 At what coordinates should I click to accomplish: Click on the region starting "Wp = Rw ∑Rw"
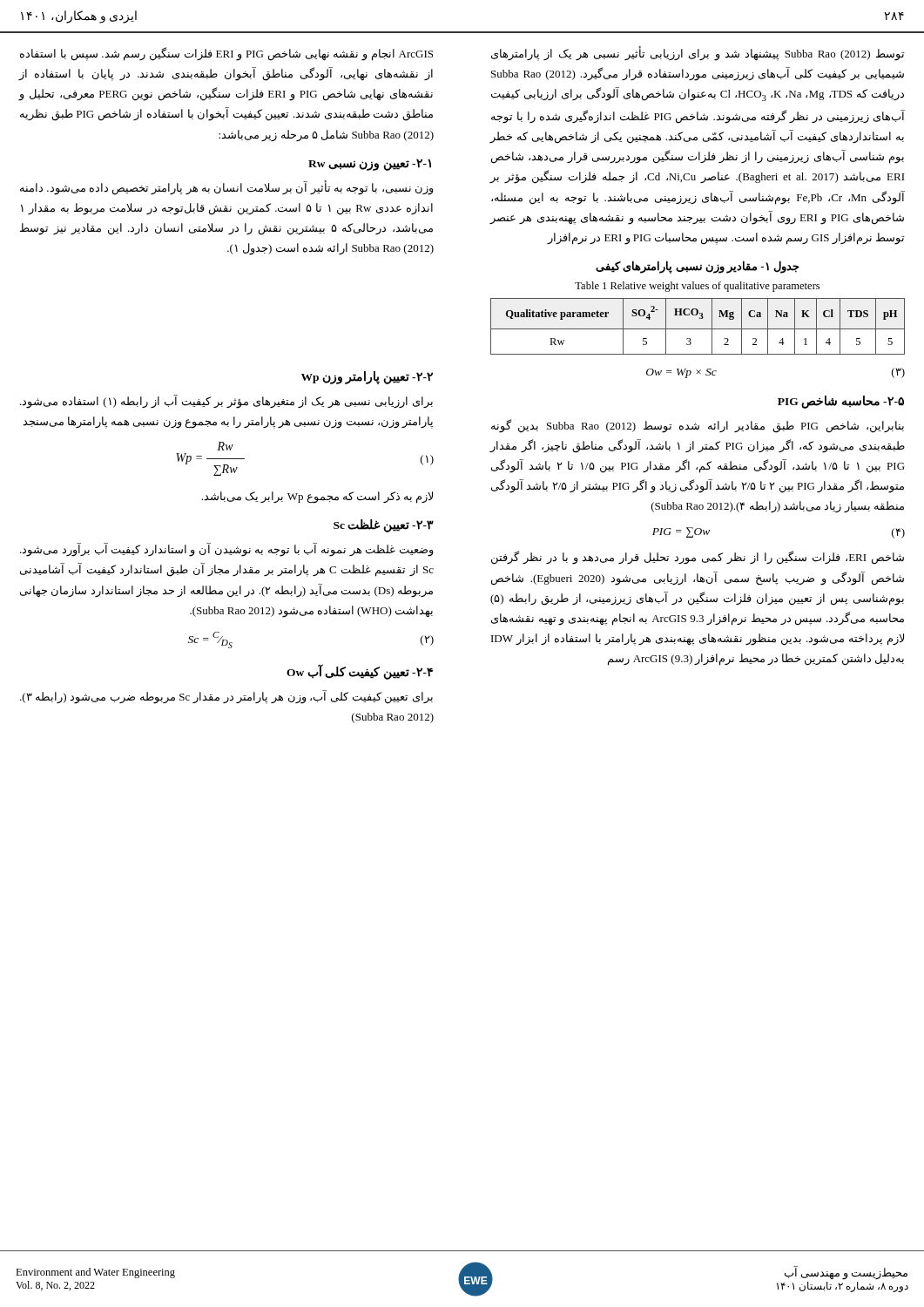(226, 459)
